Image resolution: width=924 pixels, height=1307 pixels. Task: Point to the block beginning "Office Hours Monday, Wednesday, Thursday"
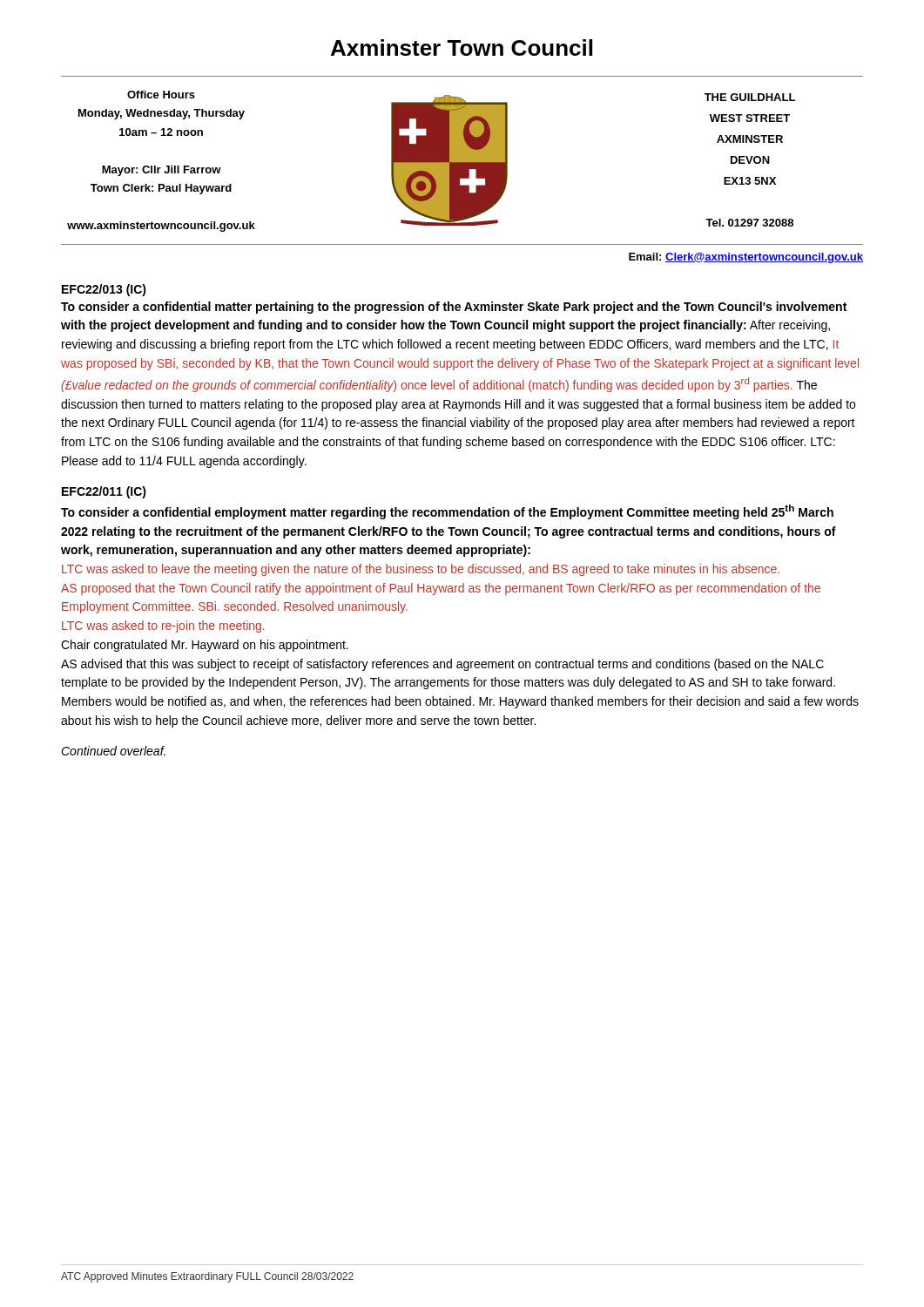click(x=161, y=160)
